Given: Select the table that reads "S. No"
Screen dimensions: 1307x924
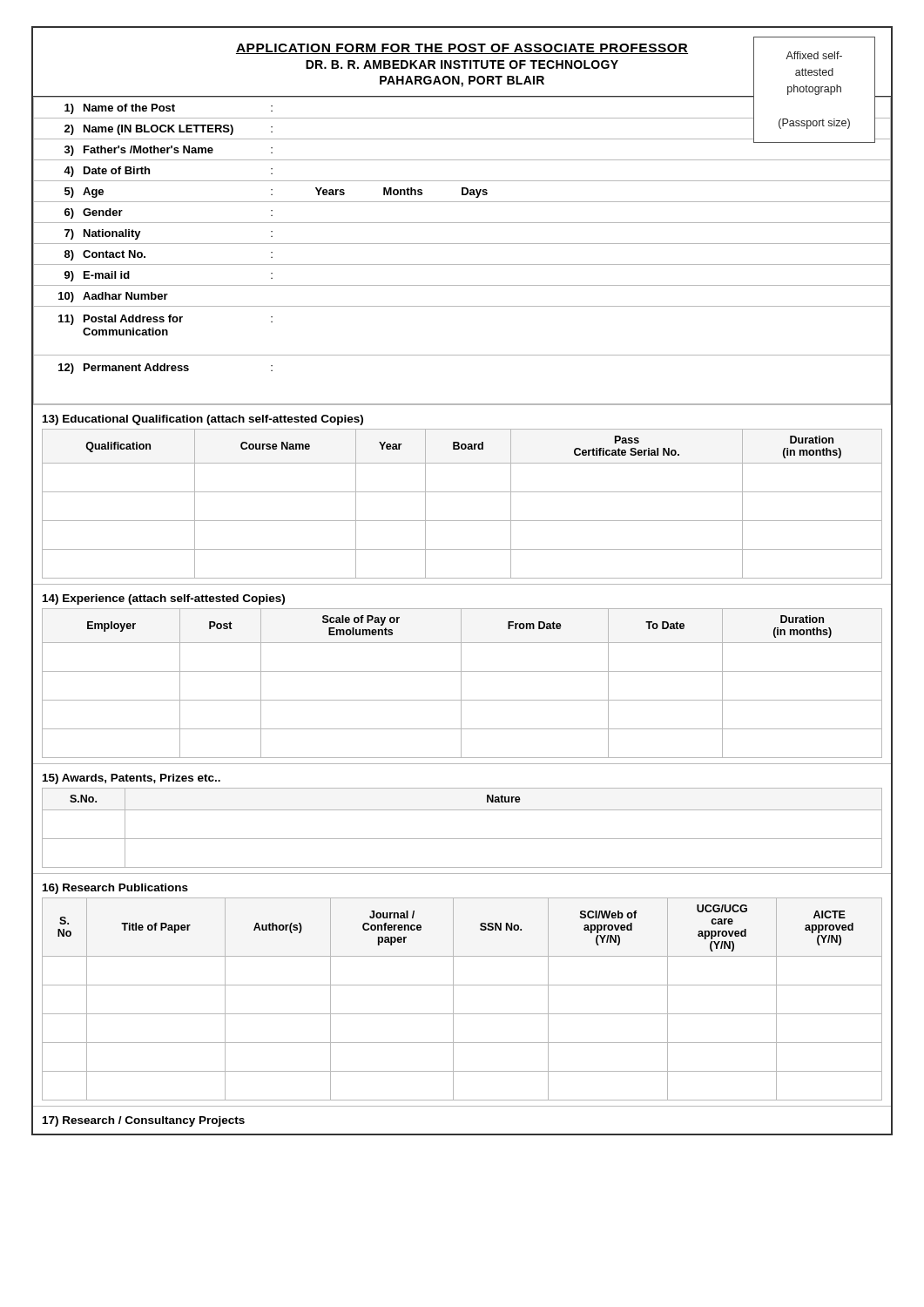Looking at the screenshot, I should pyautogui.click(x=462, y=1002).
